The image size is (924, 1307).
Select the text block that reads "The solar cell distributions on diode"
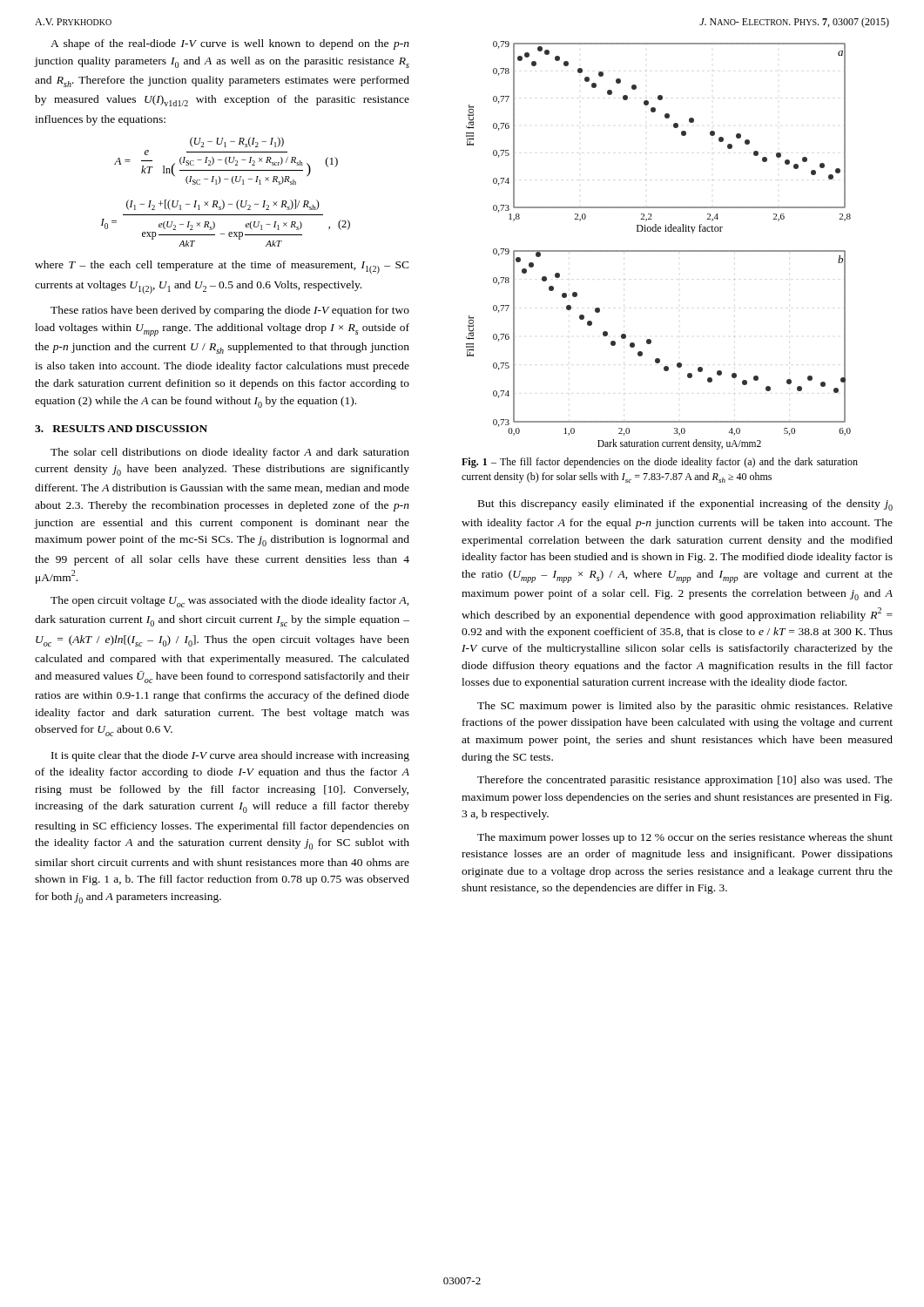tap(222, 675)
